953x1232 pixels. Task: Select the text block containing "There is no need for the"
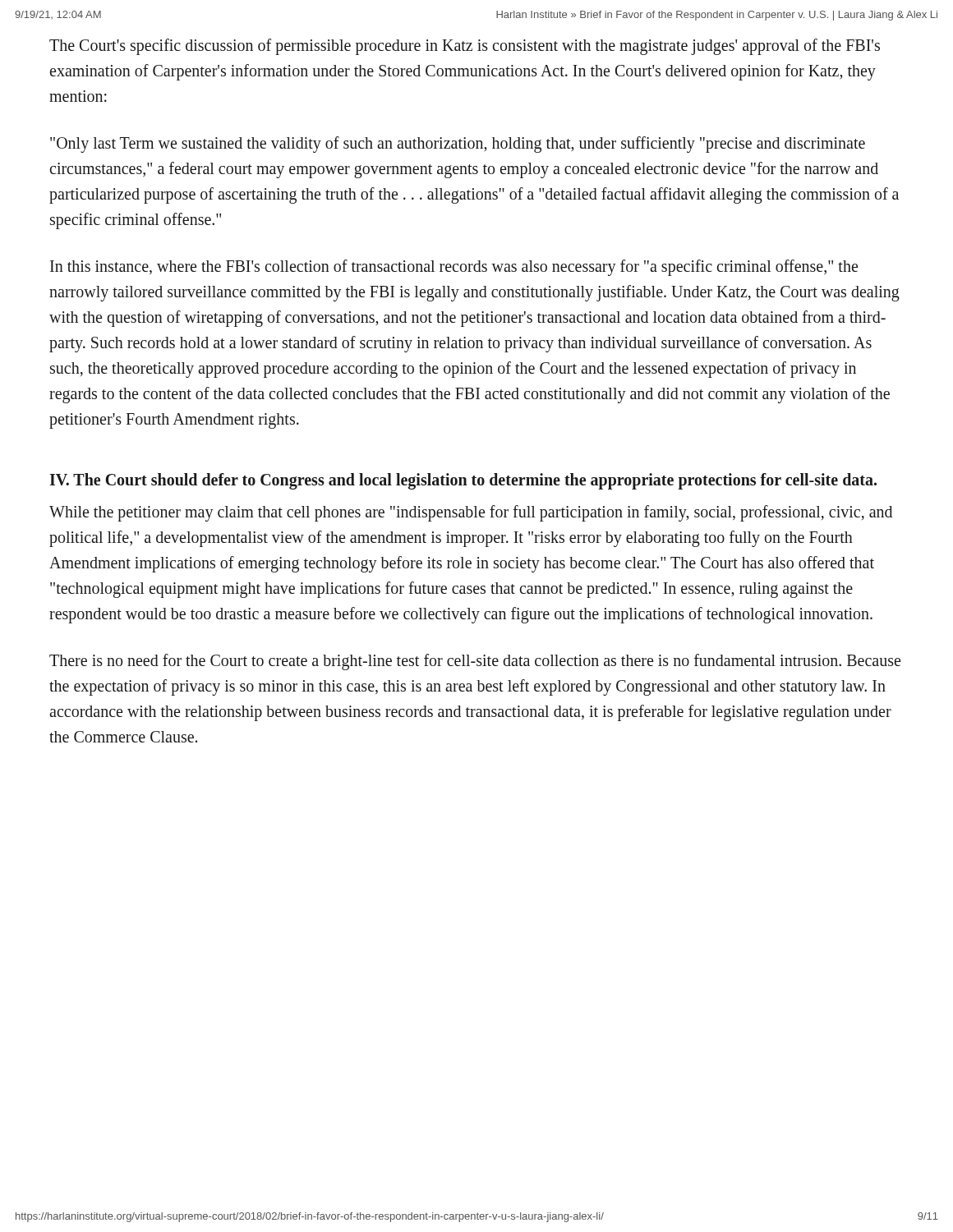[x=475, y=699]
